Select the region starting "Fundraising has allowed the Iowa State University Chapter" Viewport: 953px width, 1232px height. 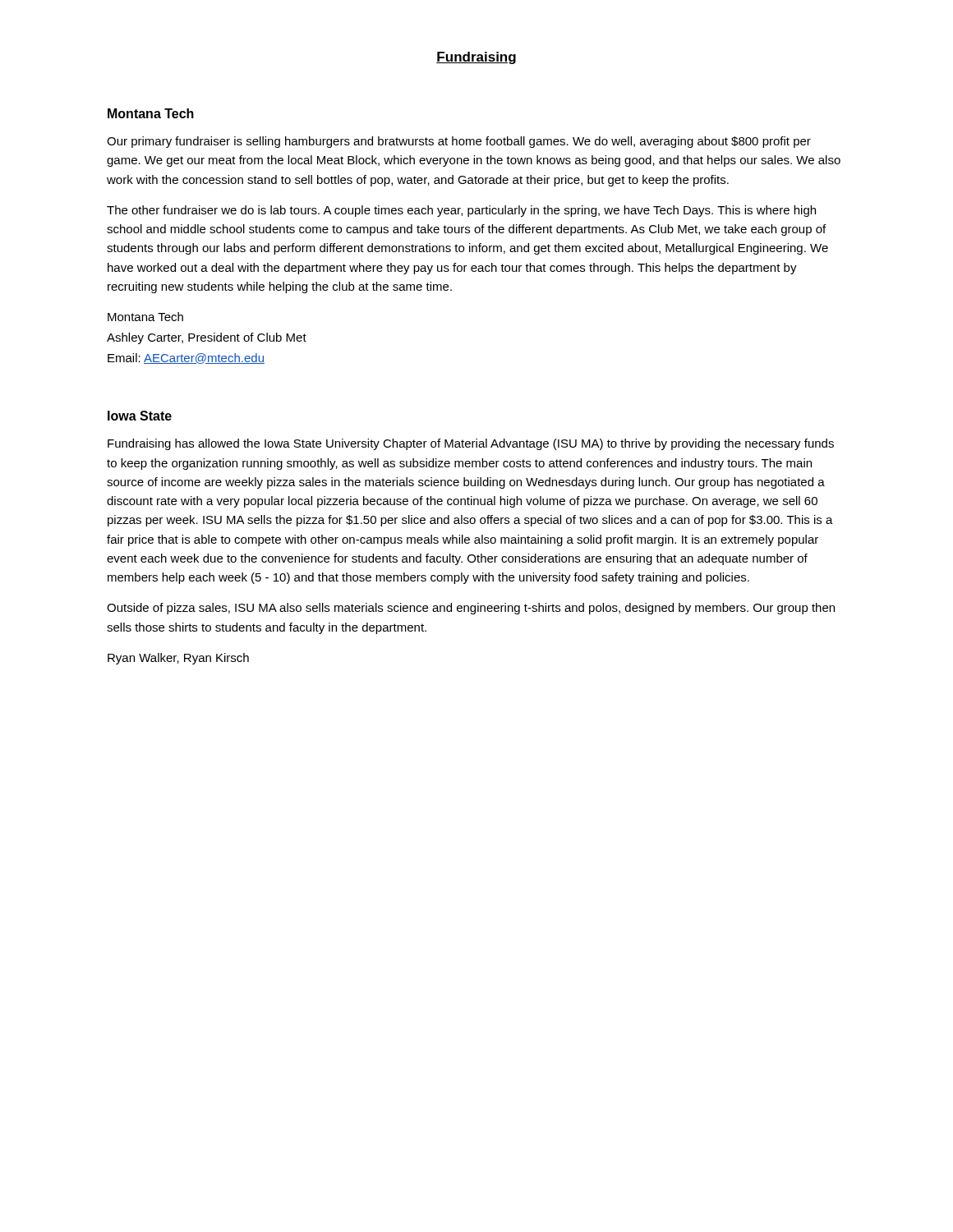471,510
